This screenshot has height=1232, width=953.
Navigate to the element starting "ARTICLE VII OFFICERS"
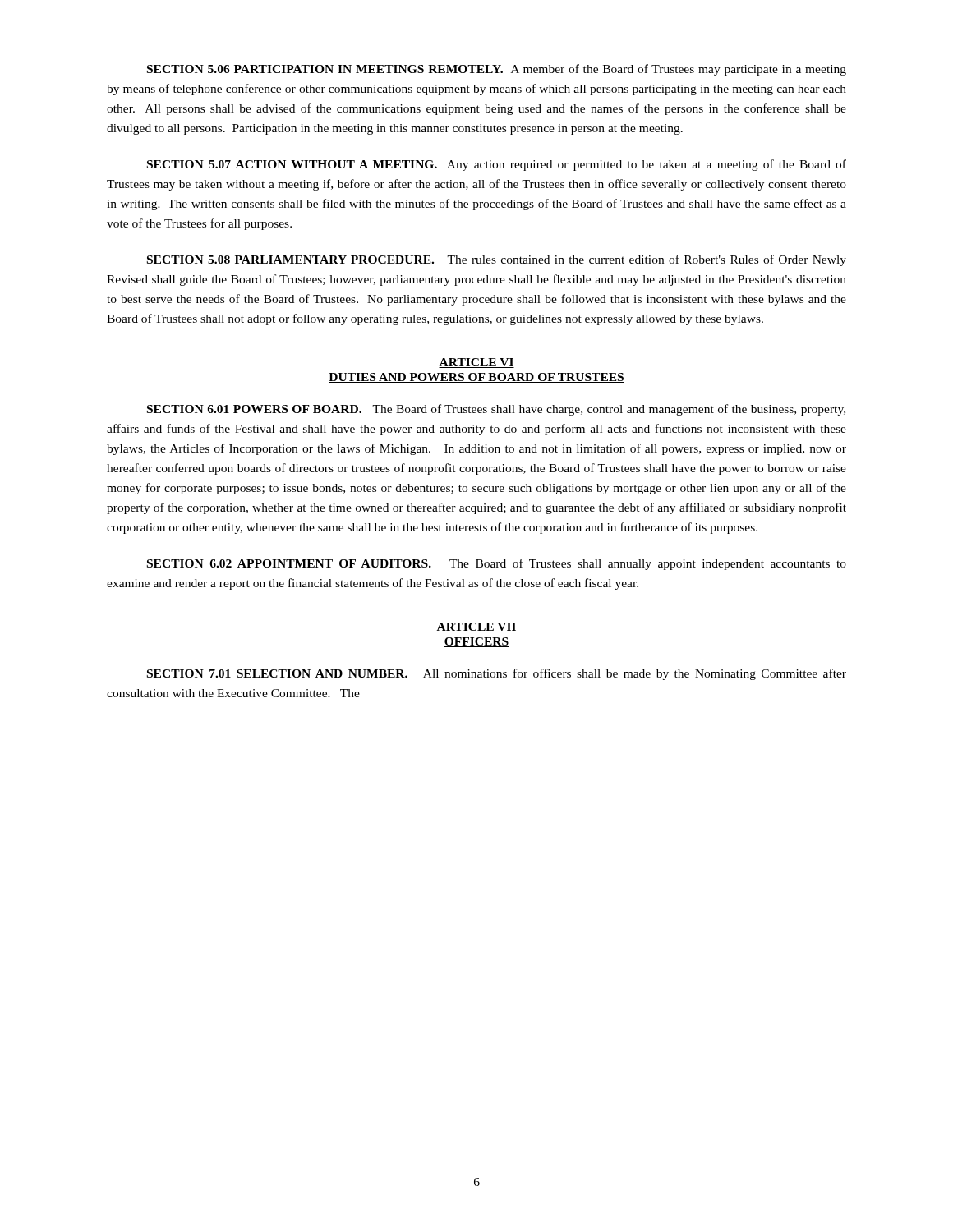476,634
